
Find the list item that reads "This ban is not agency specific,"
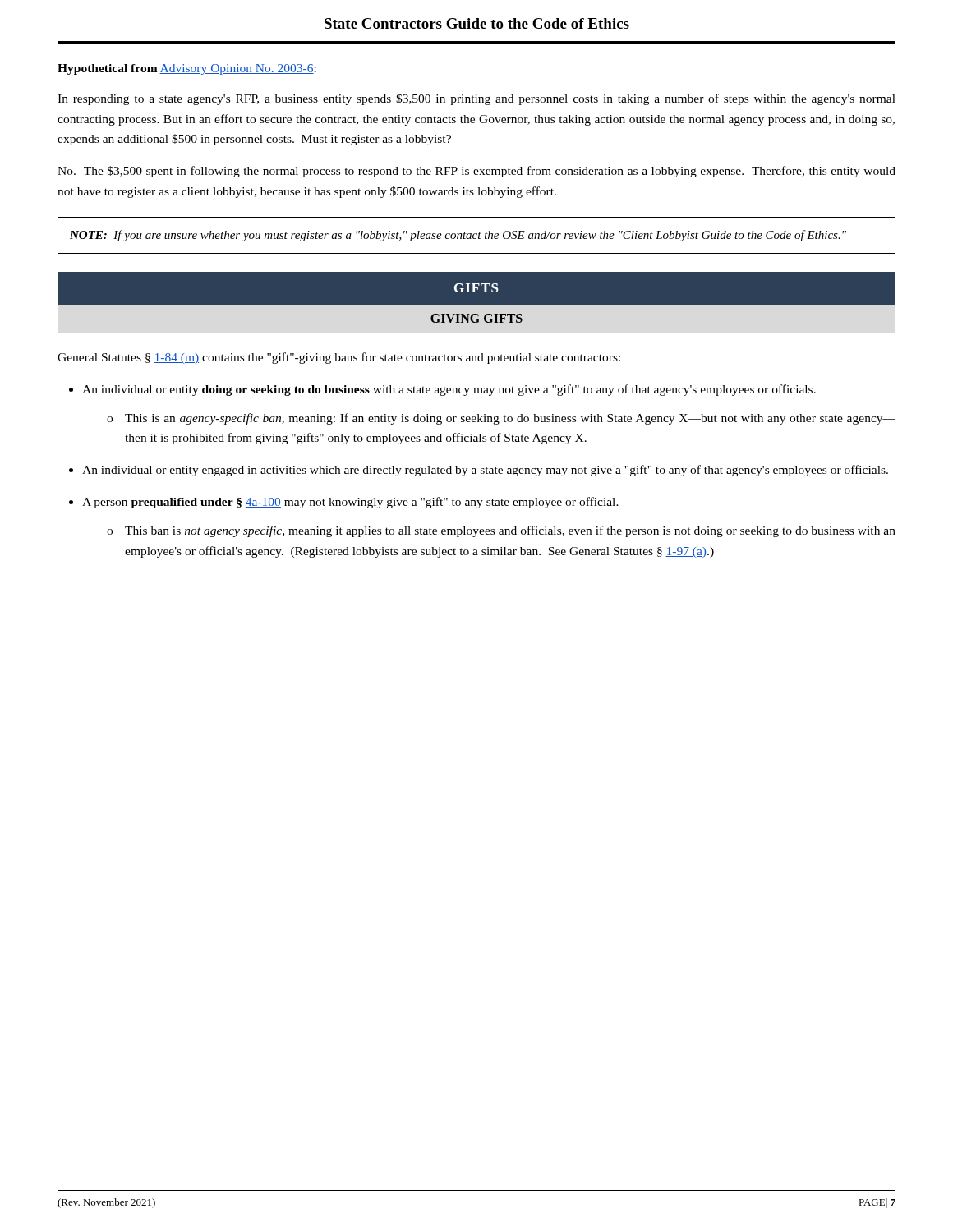pyautogui.click(x=510, y=540)
